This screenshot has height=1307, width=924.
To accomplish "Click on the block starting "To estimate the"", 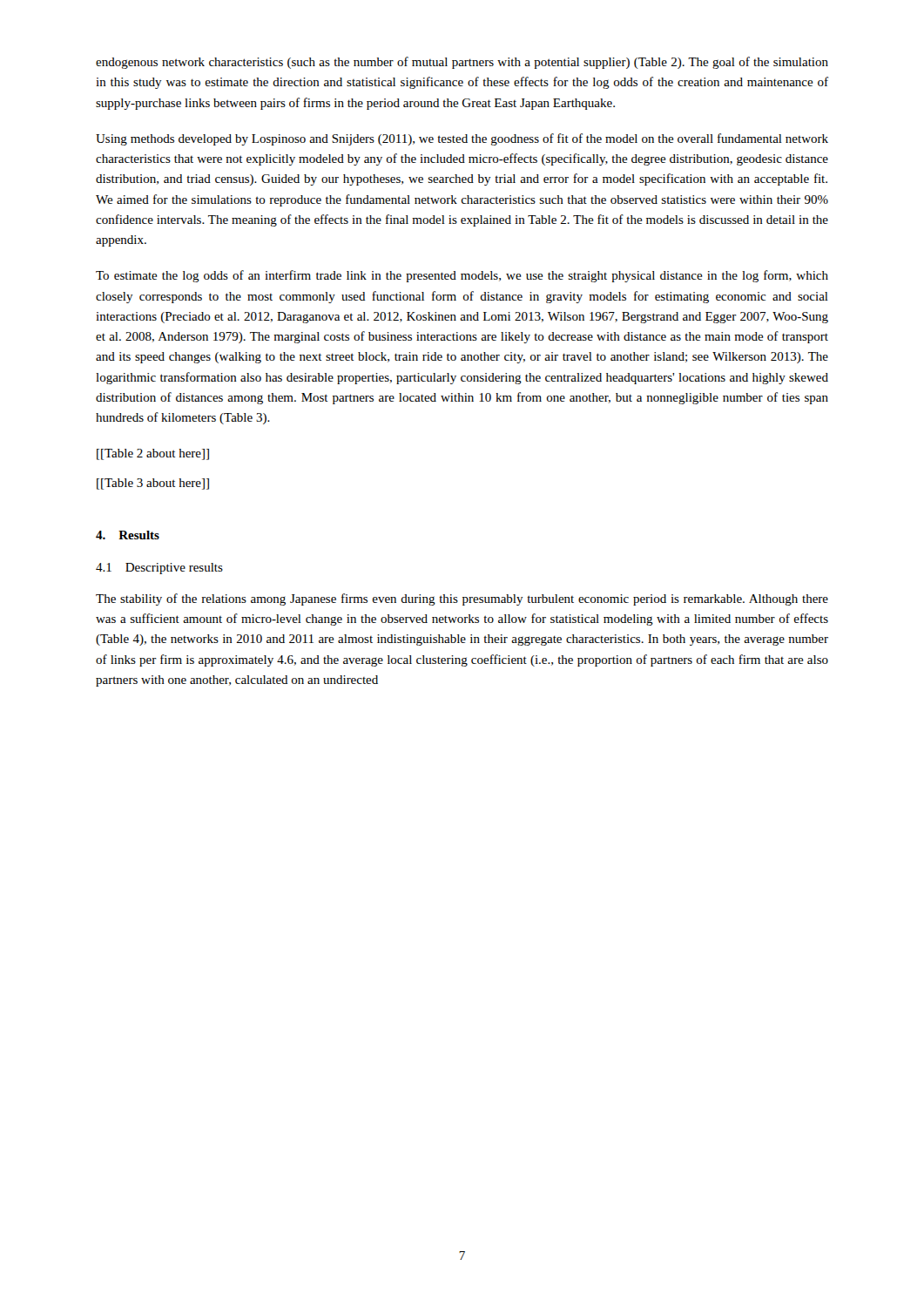I will tap(462, 347).
